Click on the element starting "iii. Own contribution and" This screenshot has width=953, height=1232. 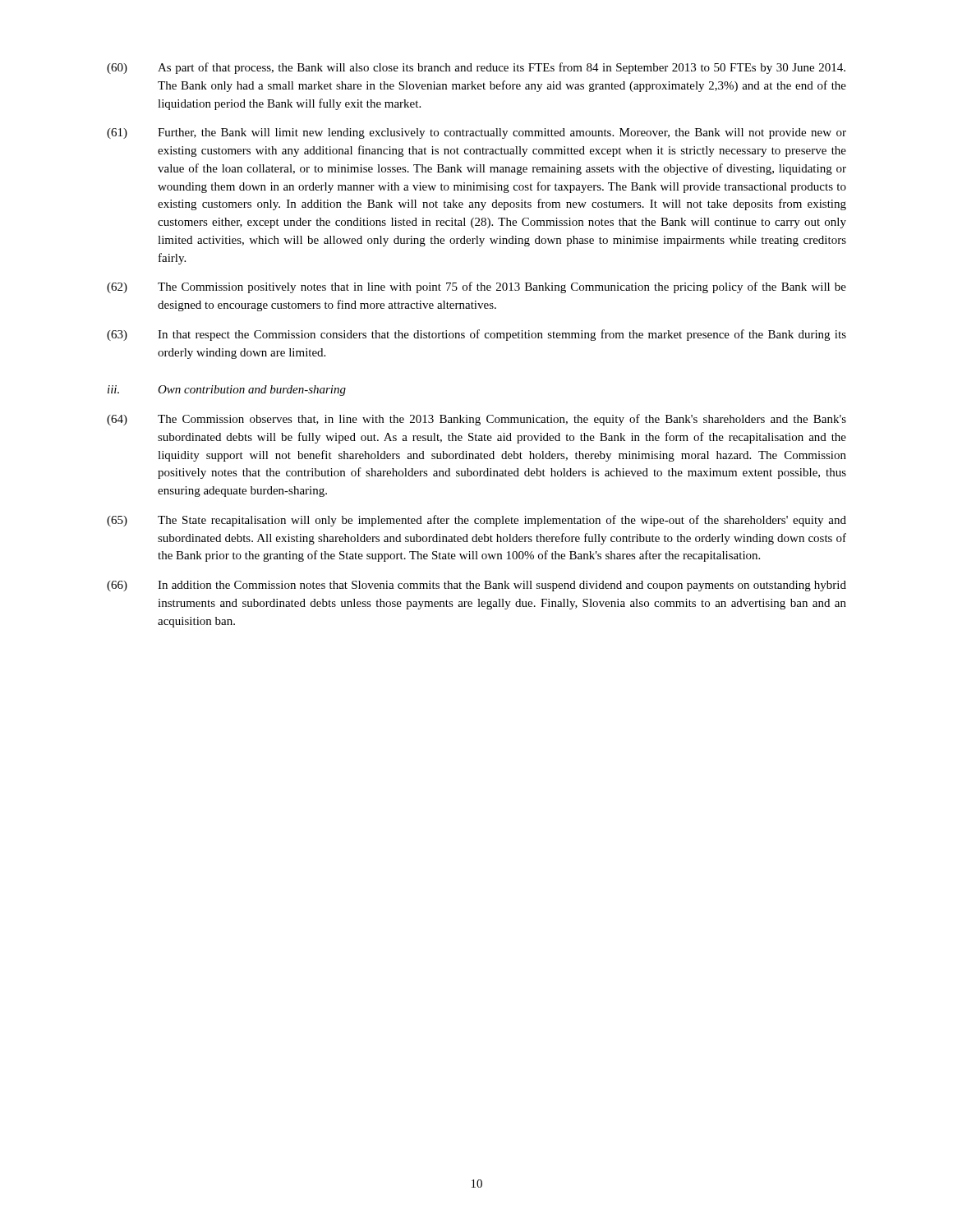(226, 390)
